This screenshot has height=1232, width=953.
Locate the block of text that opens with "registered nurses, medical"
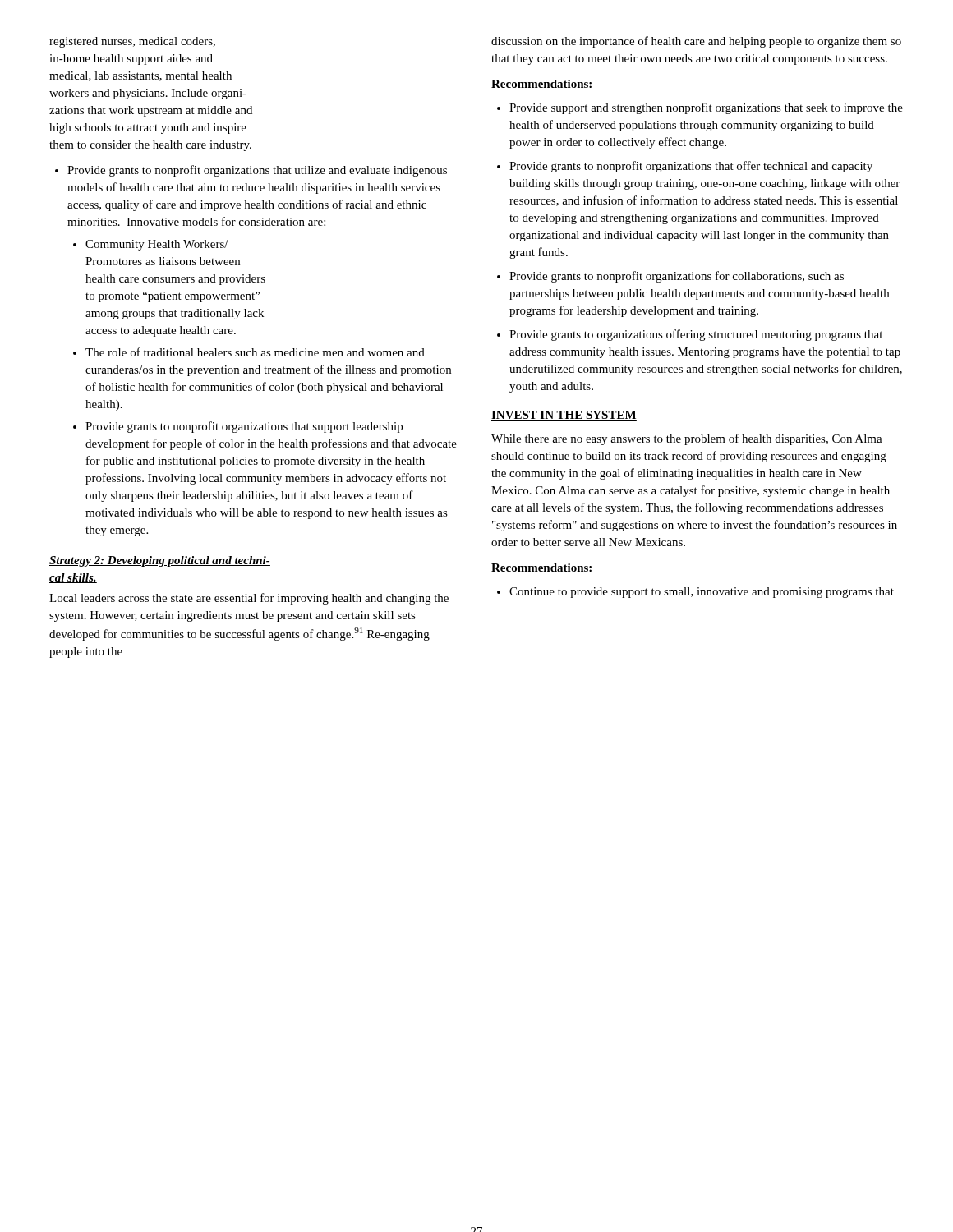151,93
